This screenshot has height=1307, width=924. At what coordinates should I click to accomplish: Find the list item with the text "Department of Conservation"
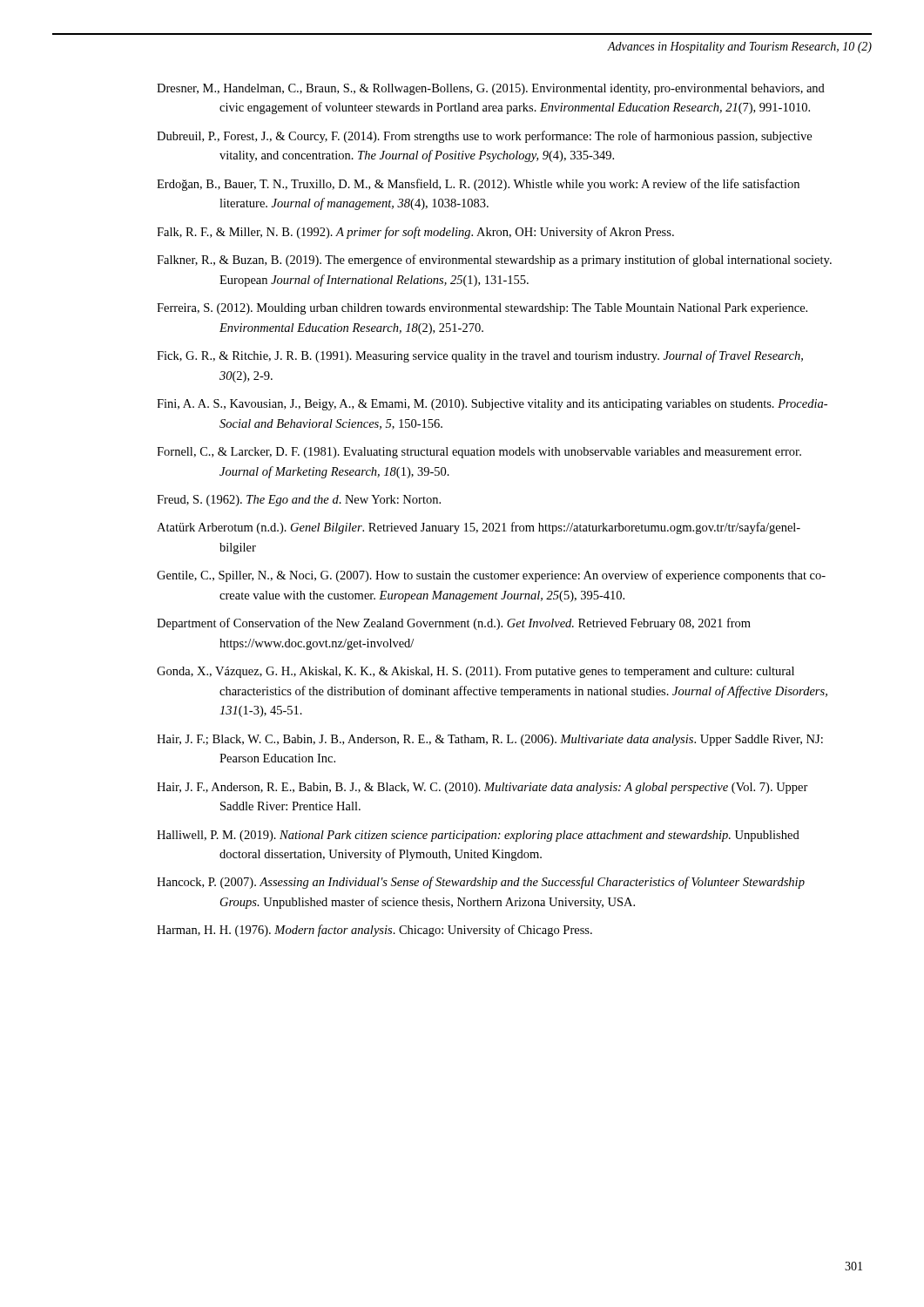[x=454, y=633]
